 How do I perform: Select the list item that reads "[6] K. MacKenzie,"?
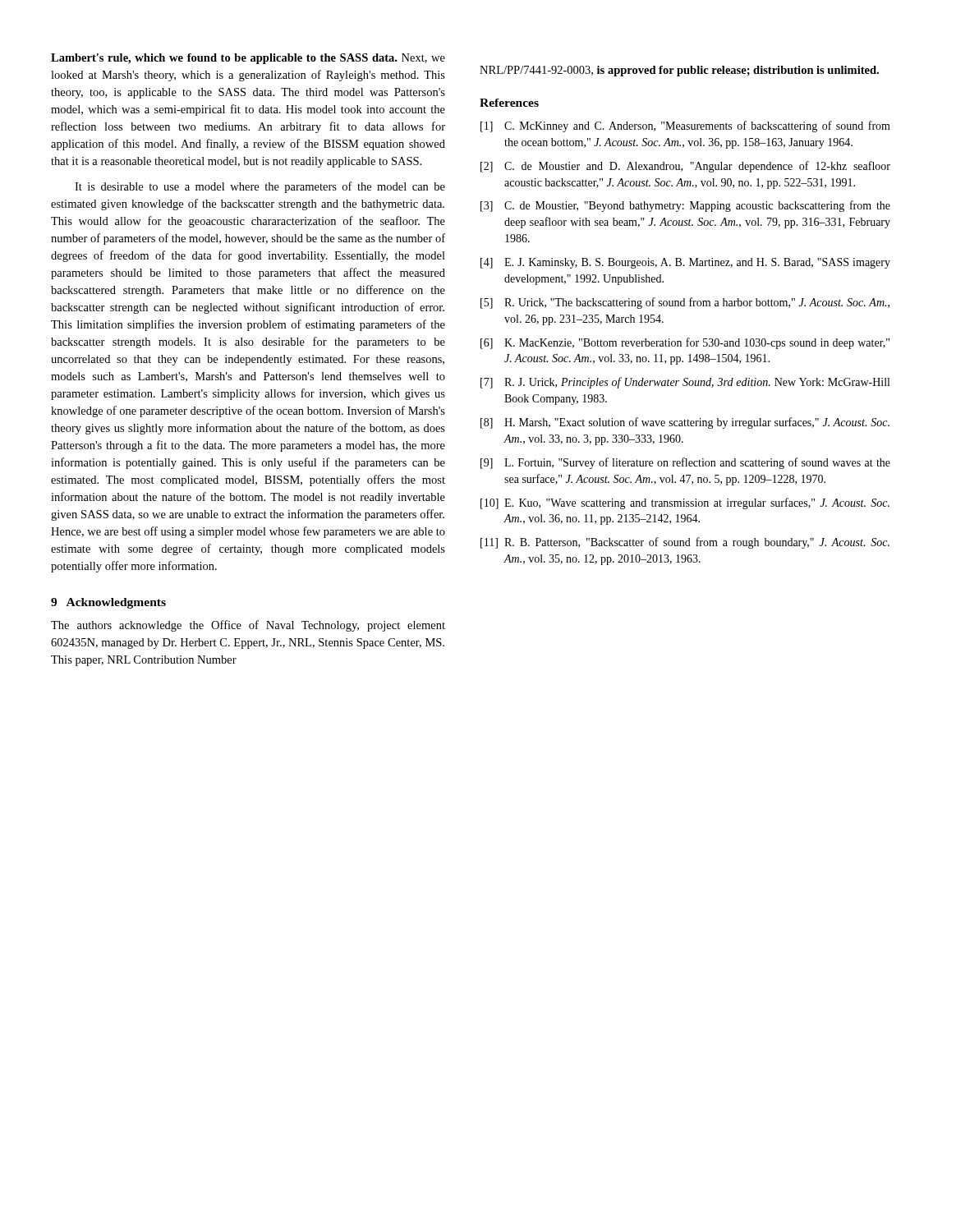click(685, 351)
